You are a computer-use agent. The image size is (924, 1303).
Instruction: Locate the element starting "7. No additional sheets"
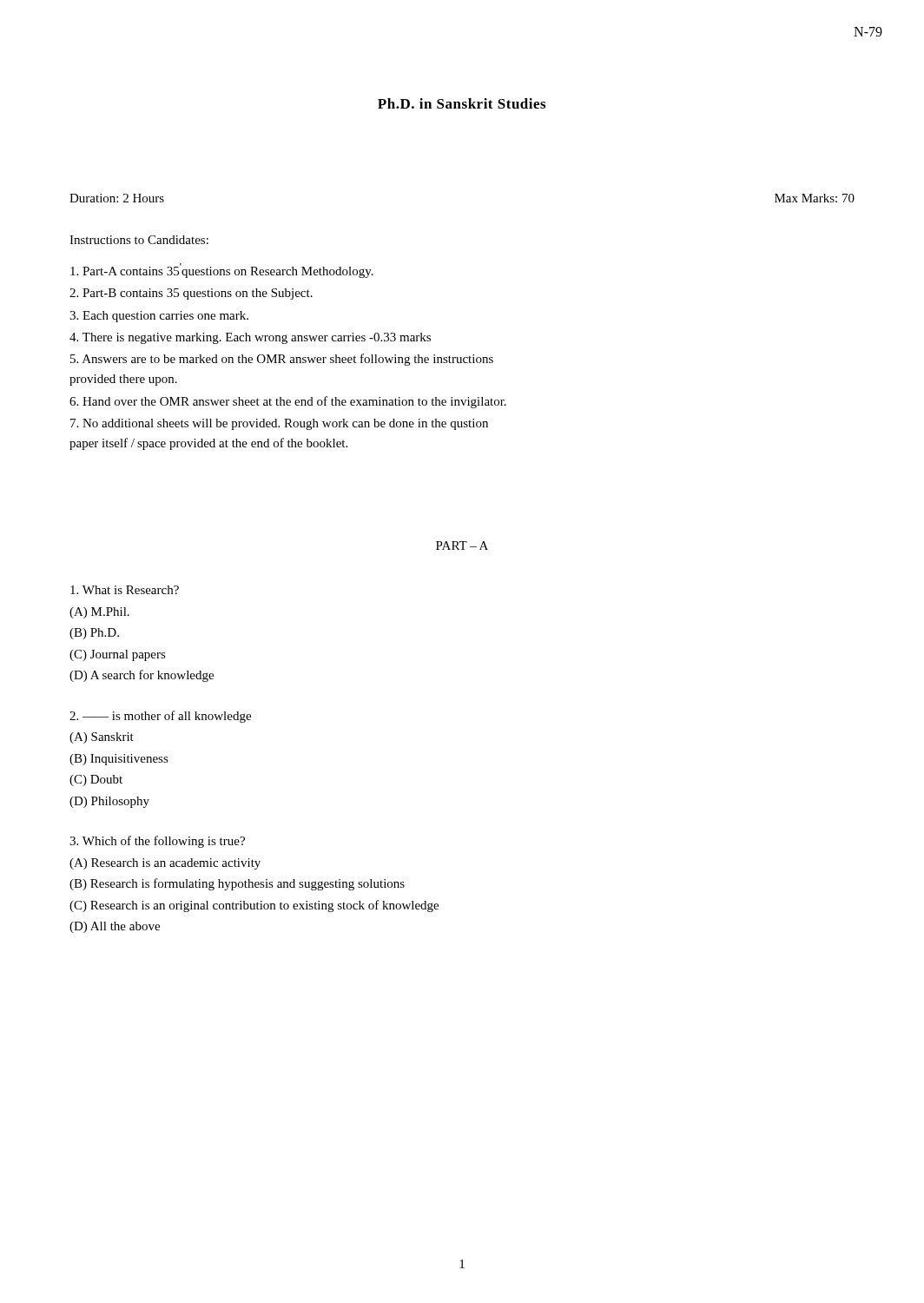[279, 433]
